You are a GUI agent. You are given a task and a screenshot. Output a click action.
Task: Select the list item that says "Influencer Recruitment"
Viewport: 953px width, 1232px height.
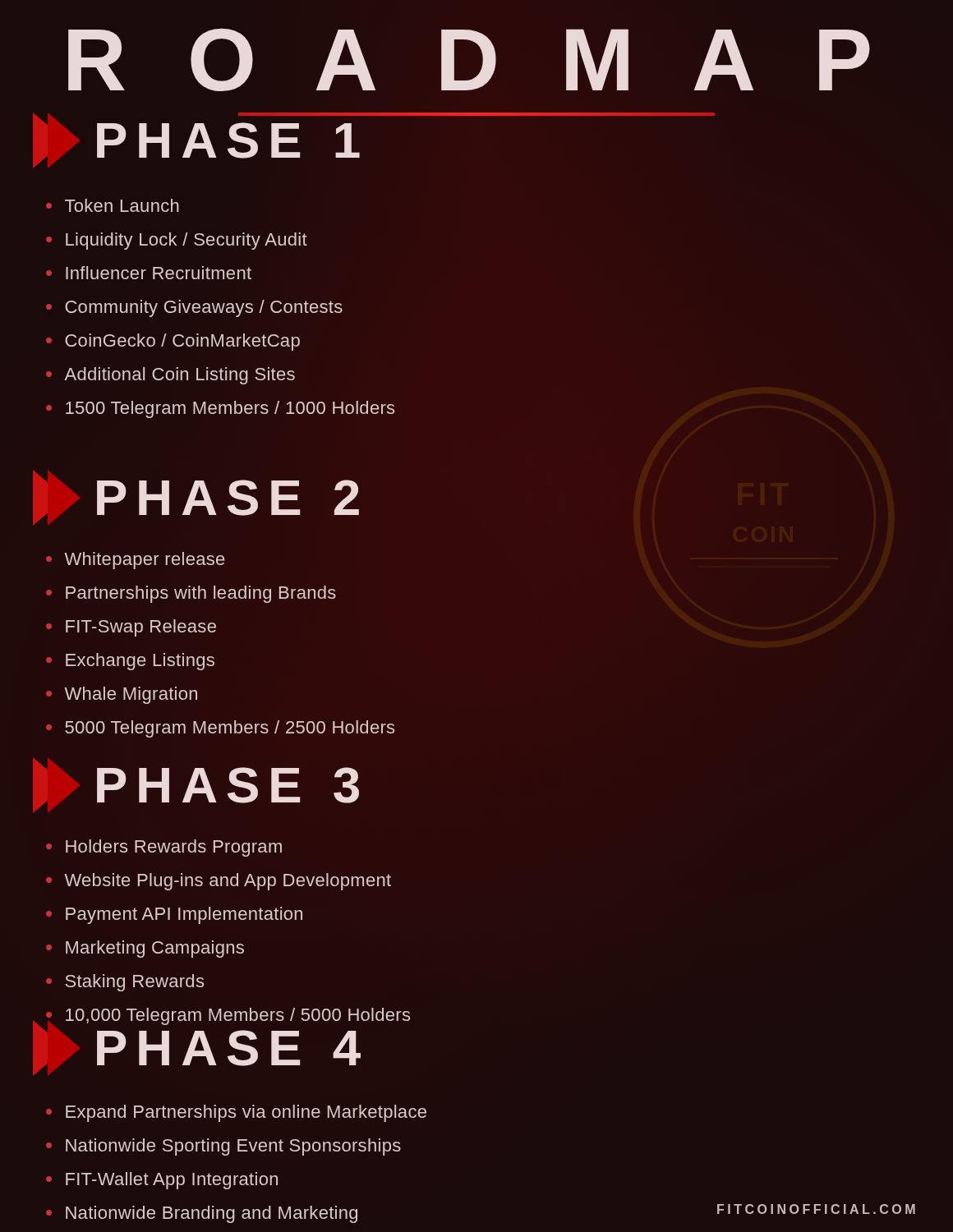pyautogui.click(x=158, y=273)
